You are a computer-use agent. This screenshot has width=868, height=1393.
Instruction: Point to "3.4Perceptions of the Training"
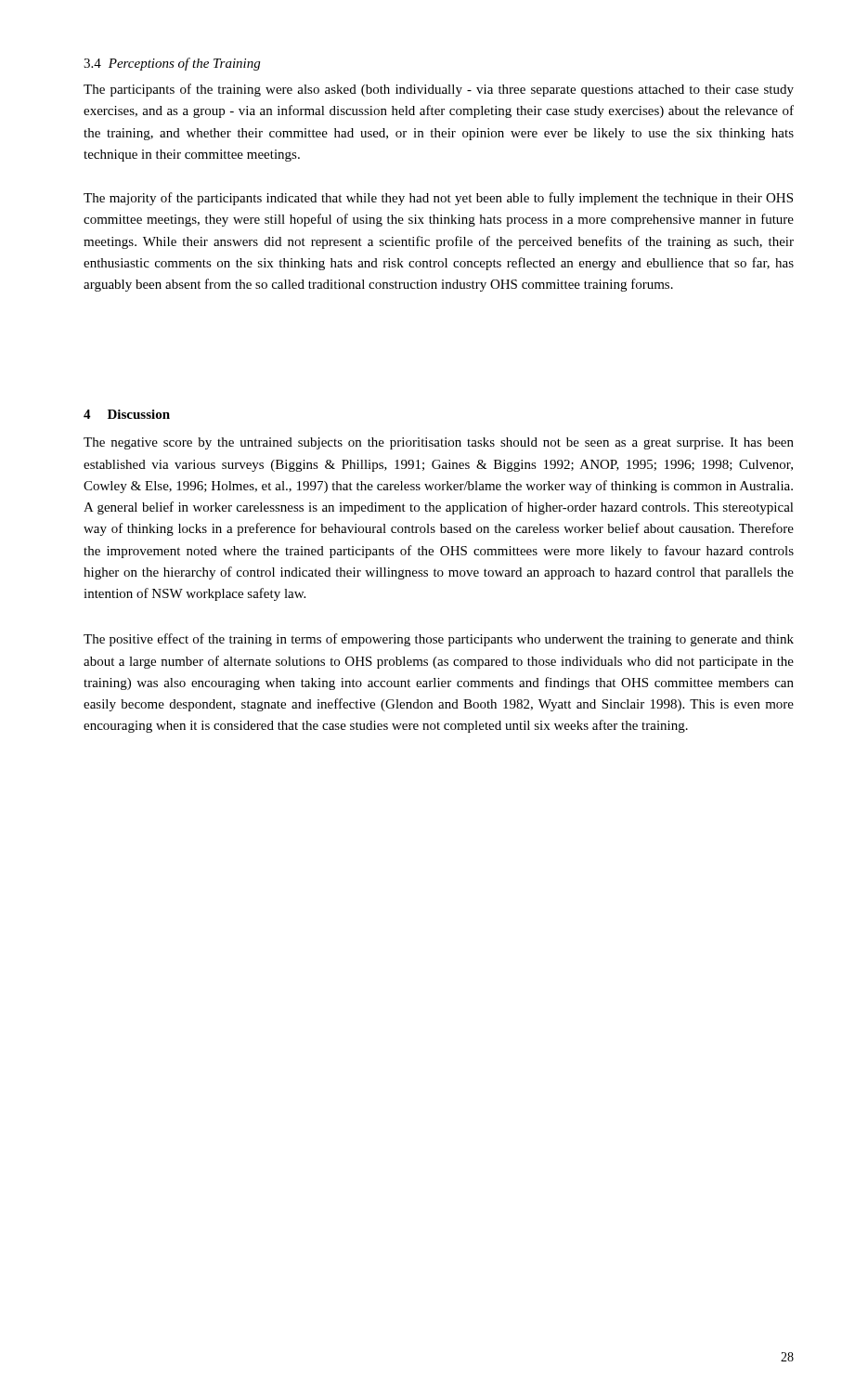coord(172,63)
